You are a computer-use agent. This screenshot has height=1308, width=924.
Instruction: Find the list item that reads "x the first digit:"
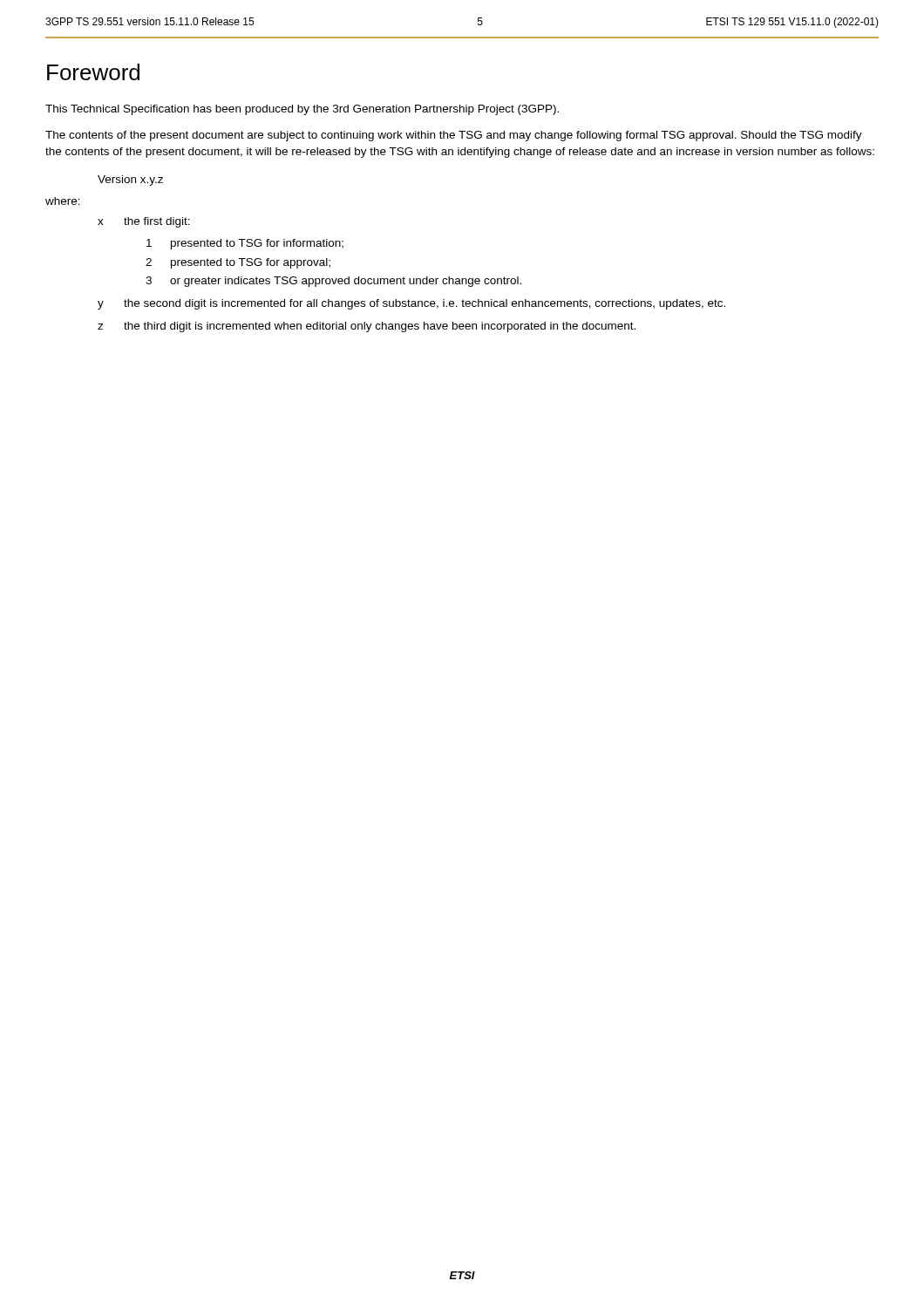144,222
